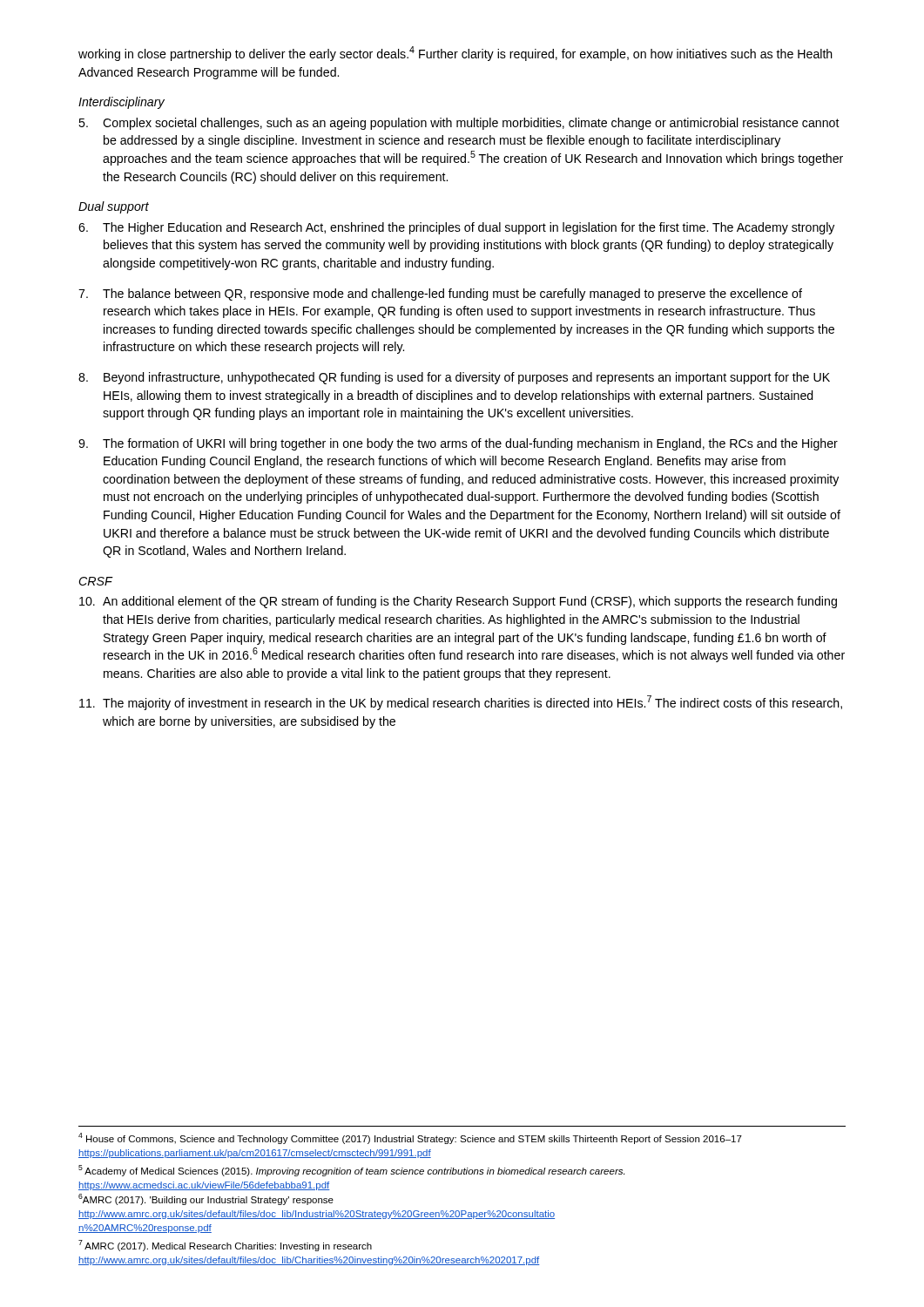Click on the list item with the text "8. Beyond infrastructure, unhypothecated"
This screenshot has height=1307, width=924.
pos(462,395)
